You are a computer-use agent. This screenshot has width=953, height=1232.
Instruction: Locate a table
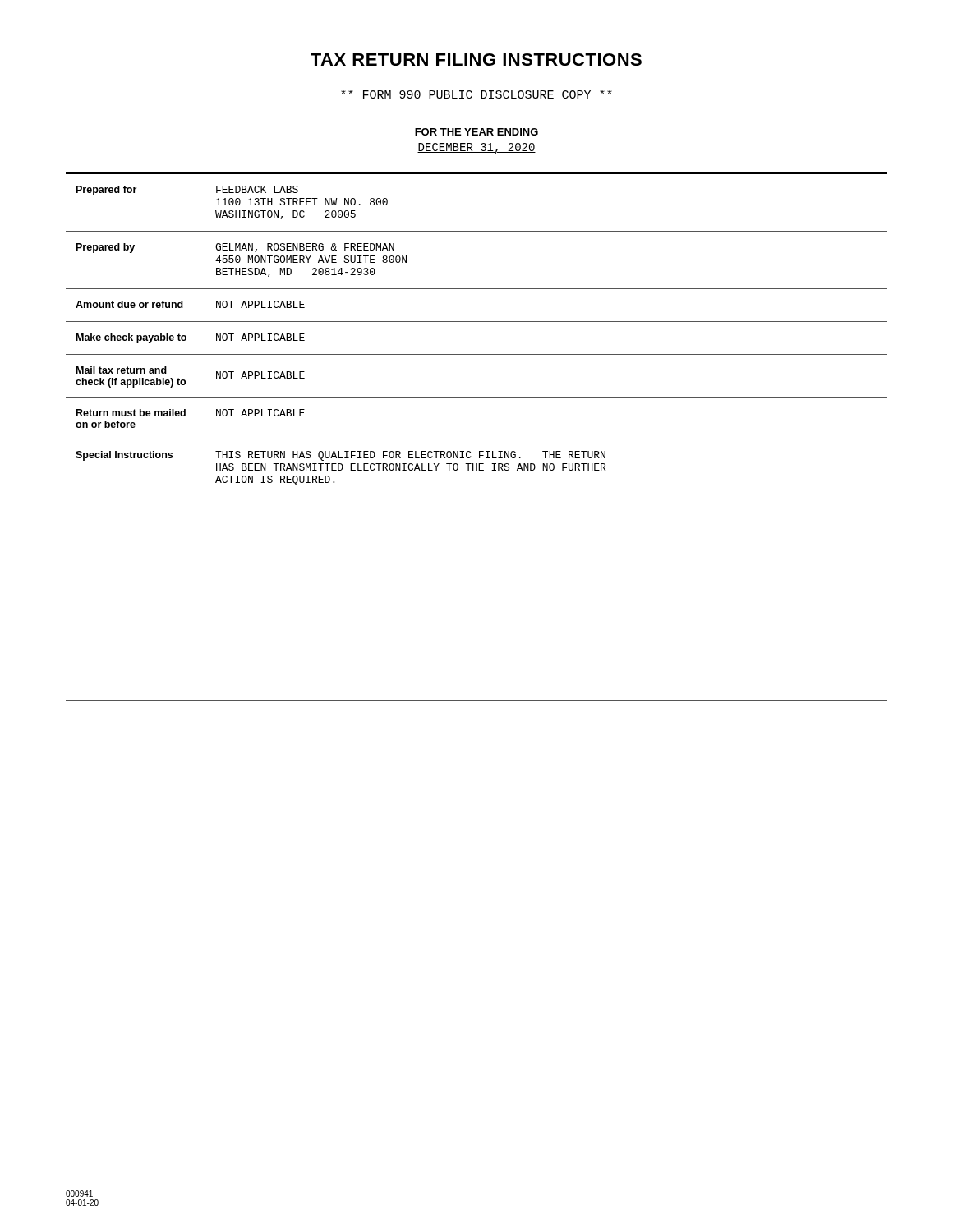(x=476, y=437)
